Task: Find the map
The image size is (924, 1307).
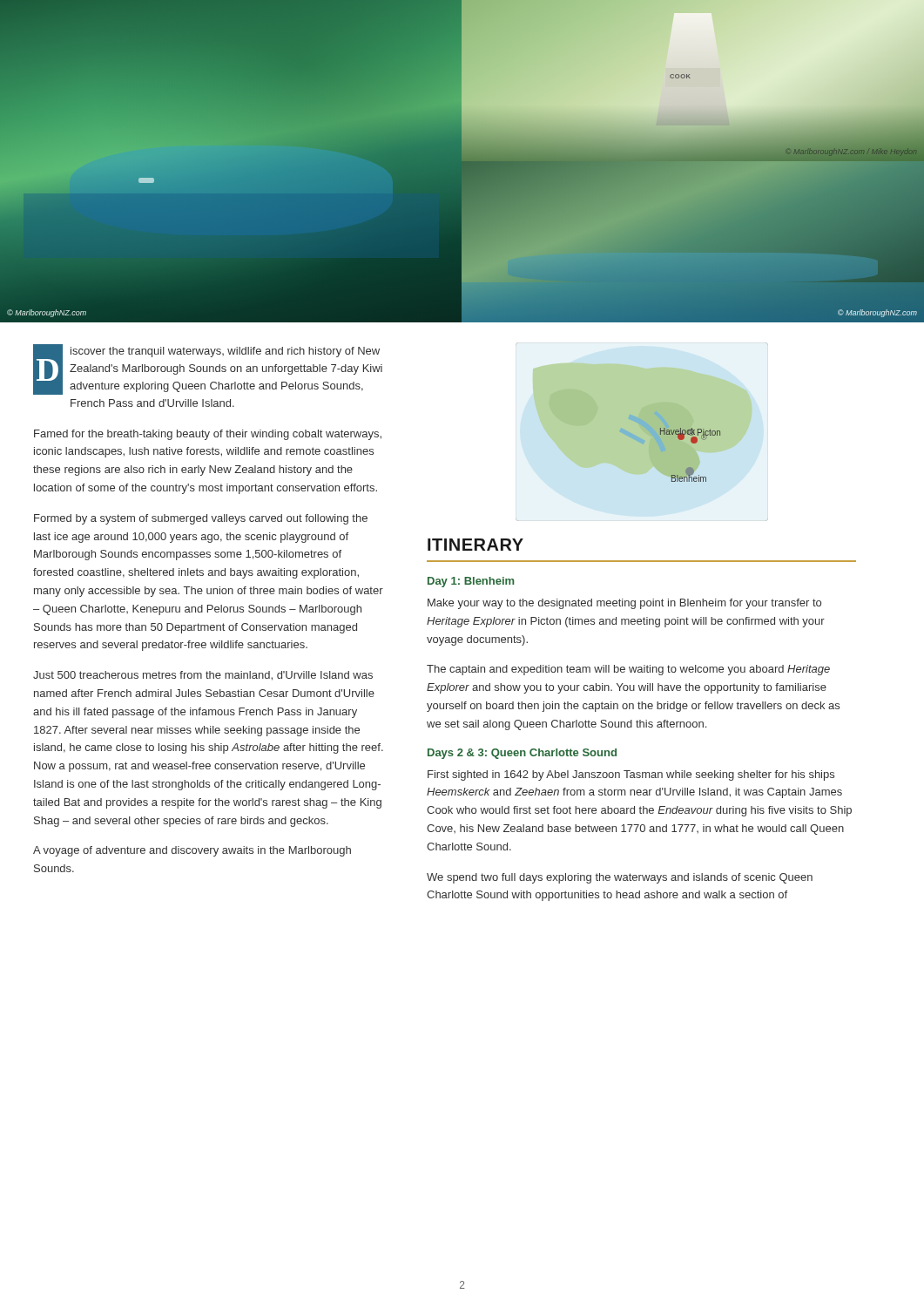Action: tap(641, 432)
